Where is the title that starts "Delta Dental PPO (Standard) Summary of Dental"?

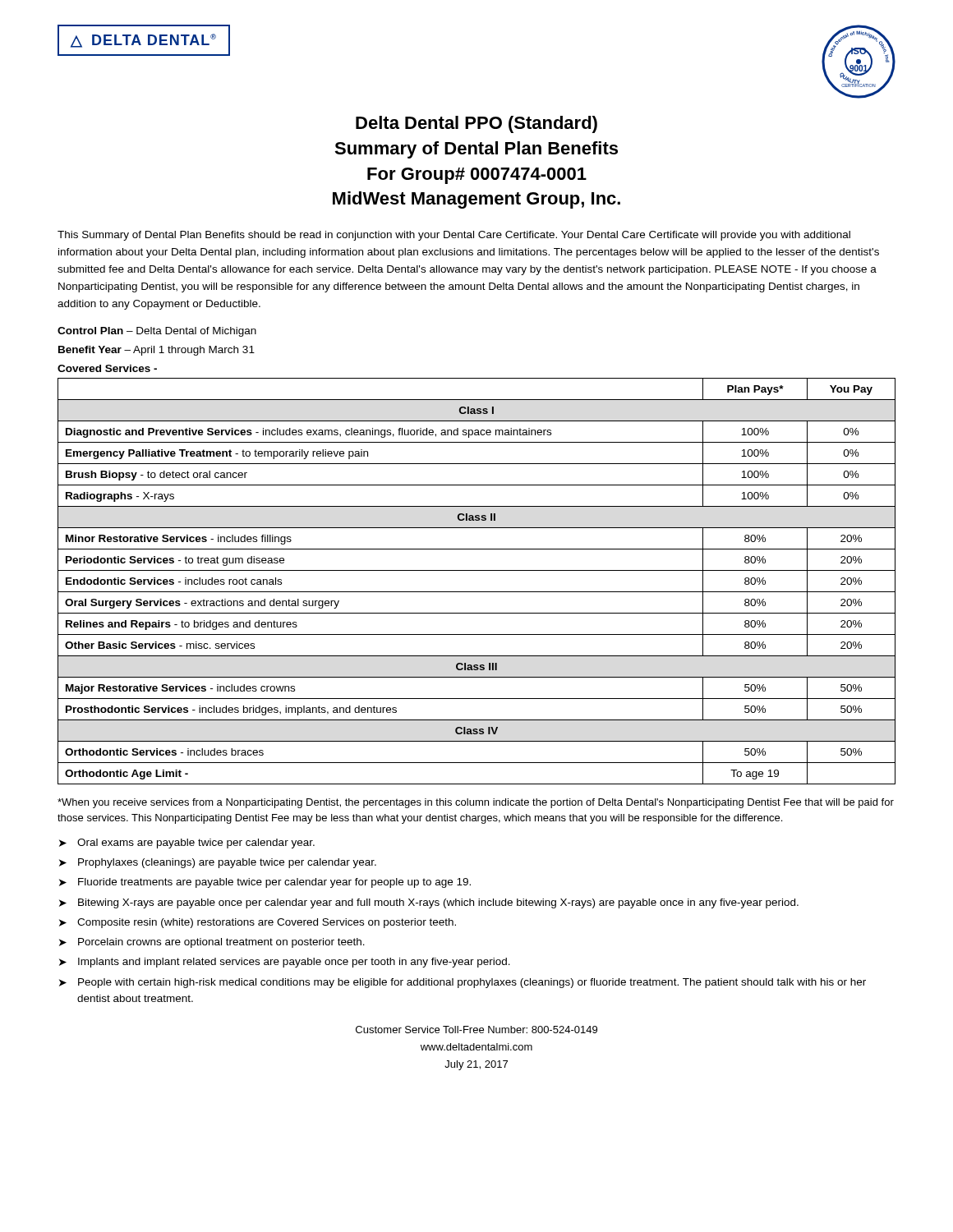476,161
